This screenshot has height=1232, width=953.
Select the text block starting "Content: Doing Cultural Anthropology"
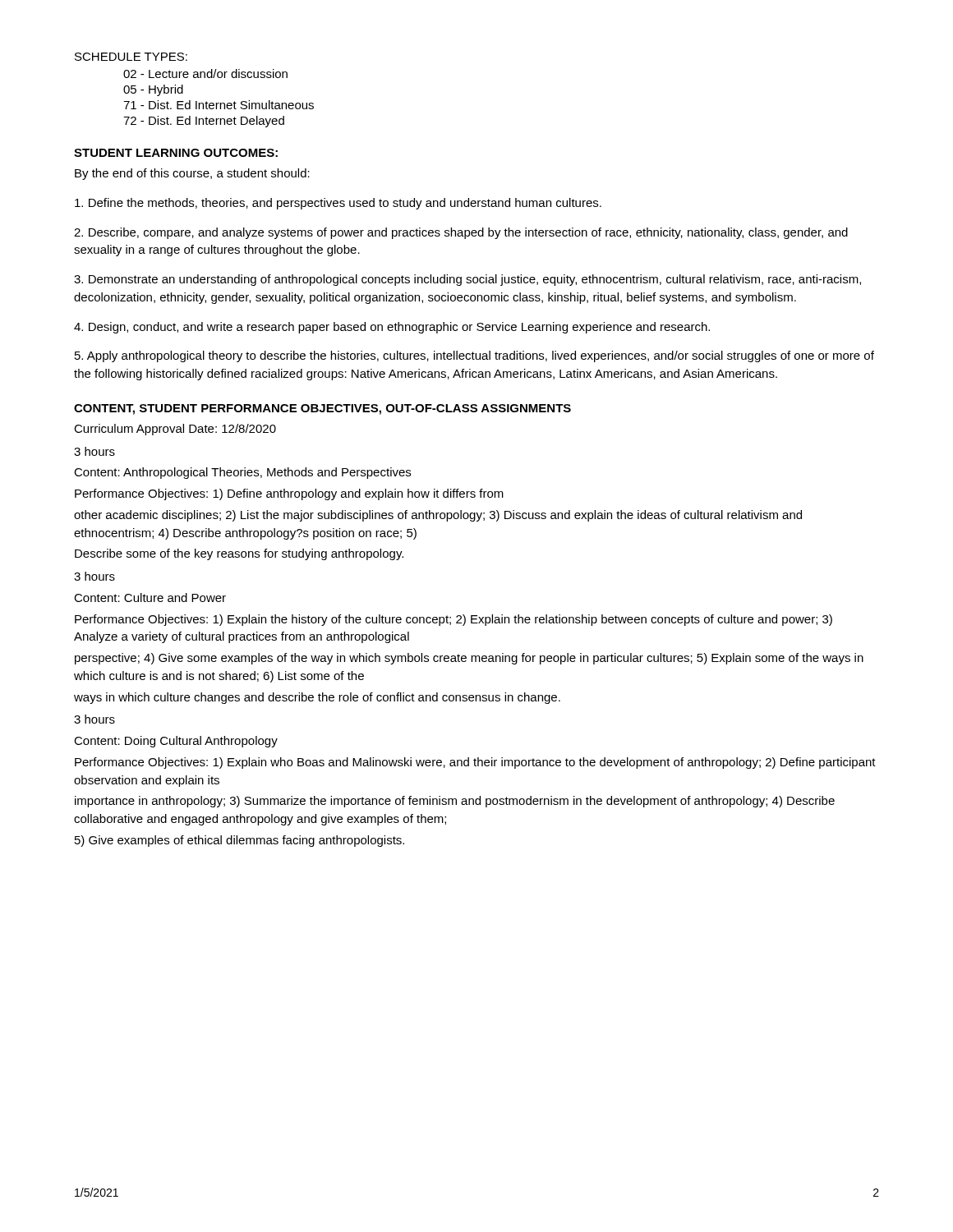[176, 740]
